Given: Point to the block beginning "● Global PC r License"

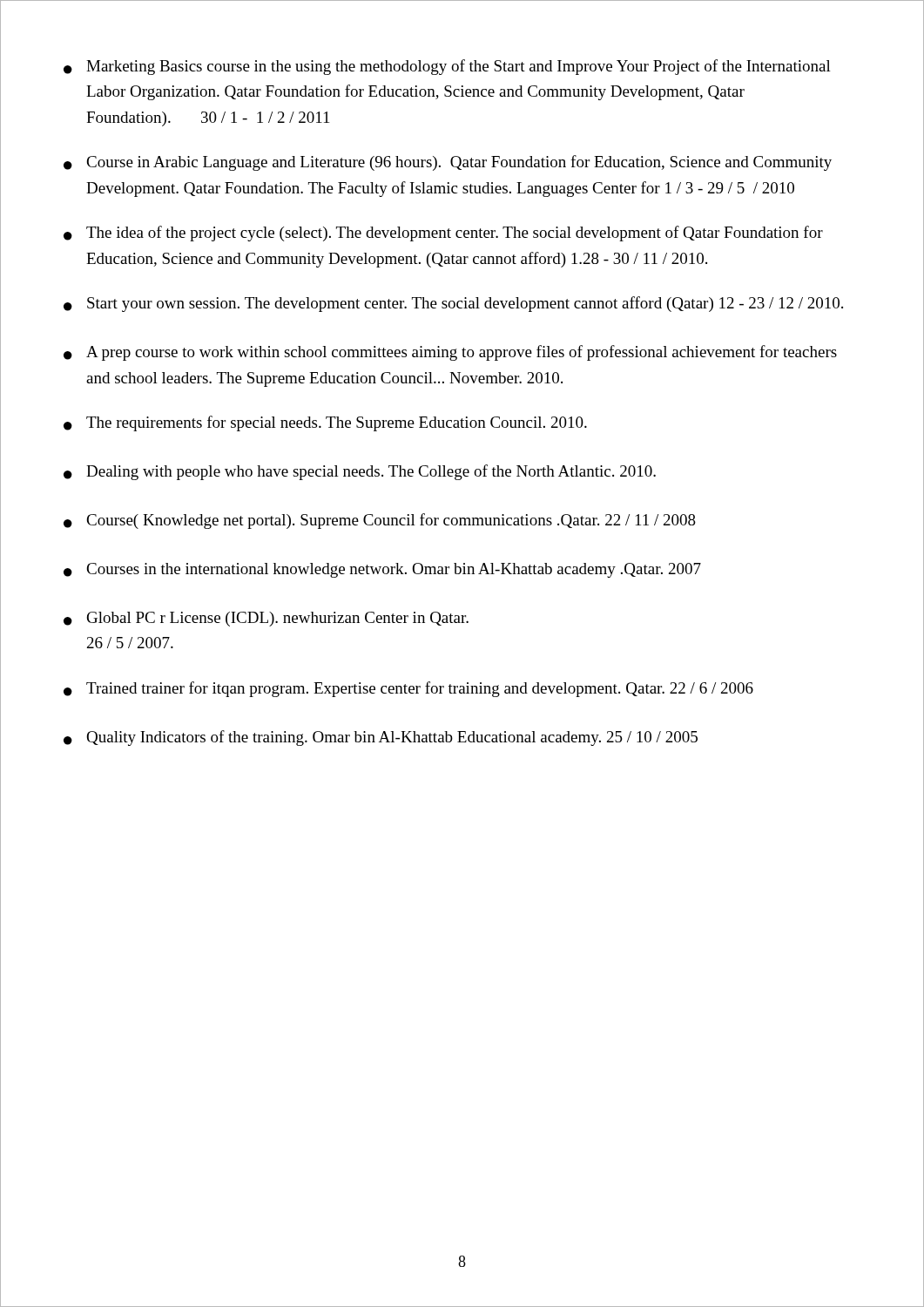Looking at the screenshot, I should point(458,630).
